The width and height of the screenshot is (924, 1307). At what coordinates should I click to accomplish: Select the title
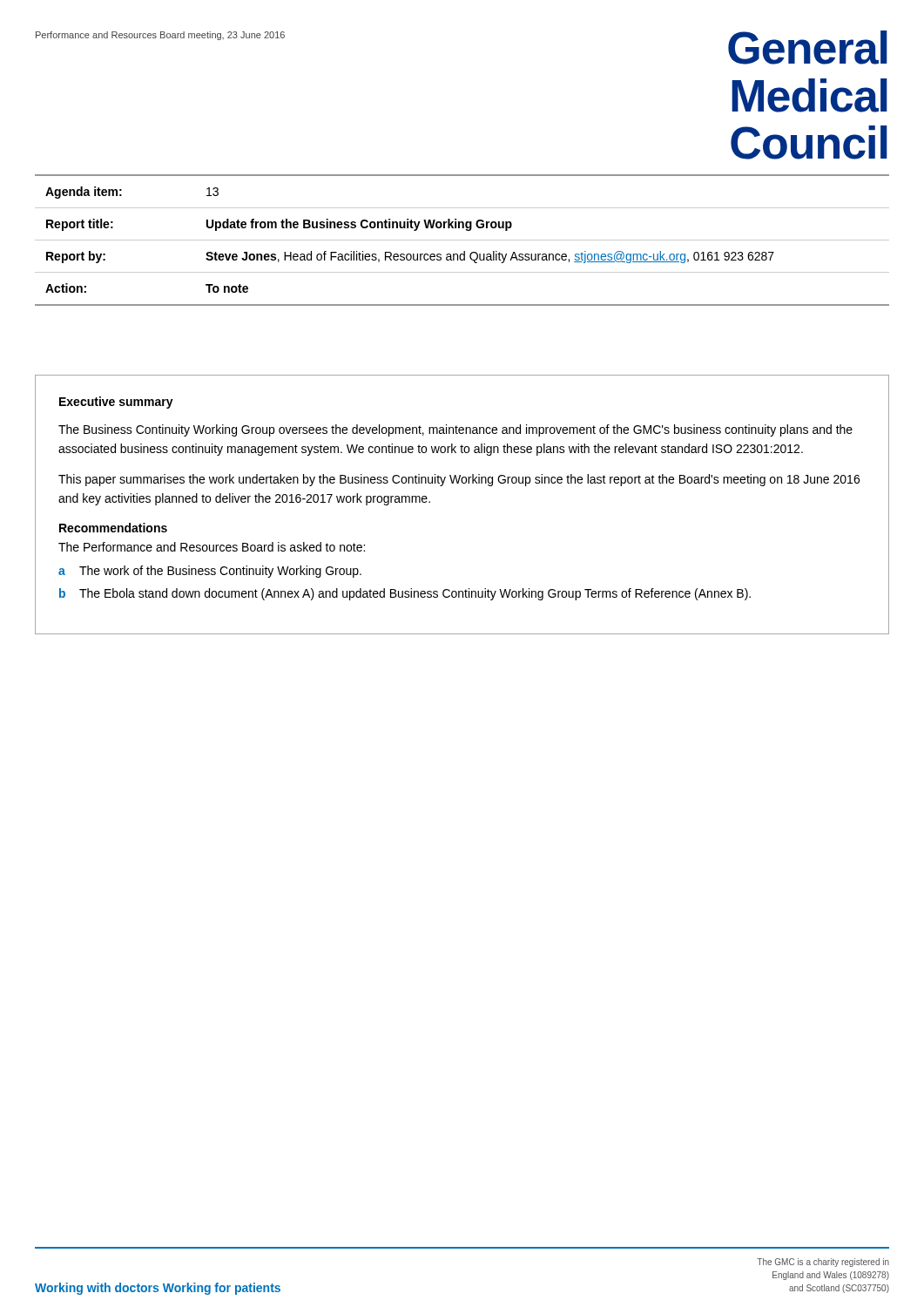click(x=808, y=96)
